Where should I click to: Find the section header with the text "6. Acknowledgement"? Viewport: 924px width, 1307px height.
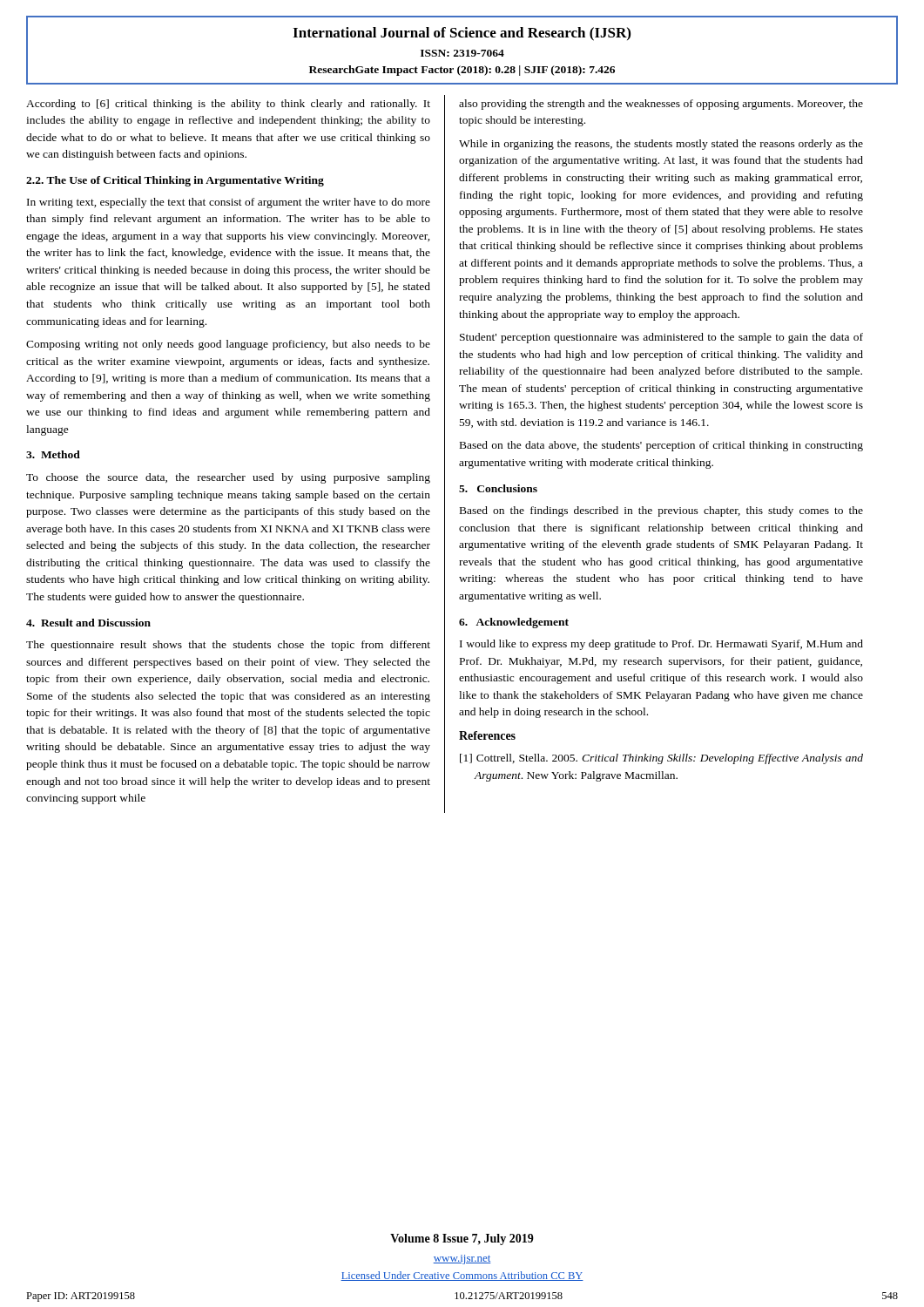pyautogui.click(x=514, y=621)
